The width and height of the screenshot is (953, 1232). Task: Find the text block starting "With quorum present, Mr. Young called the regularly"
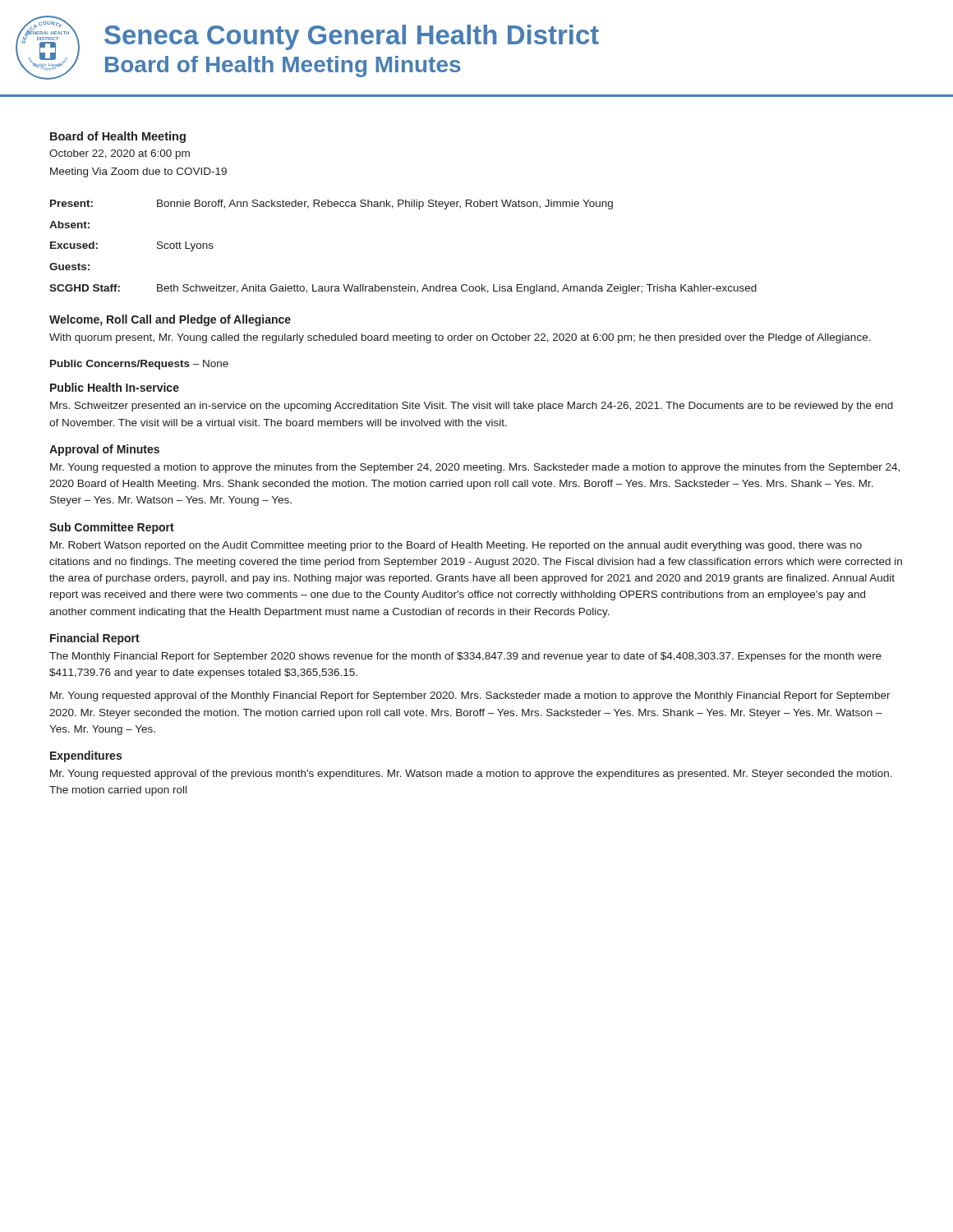pos(460,337)
